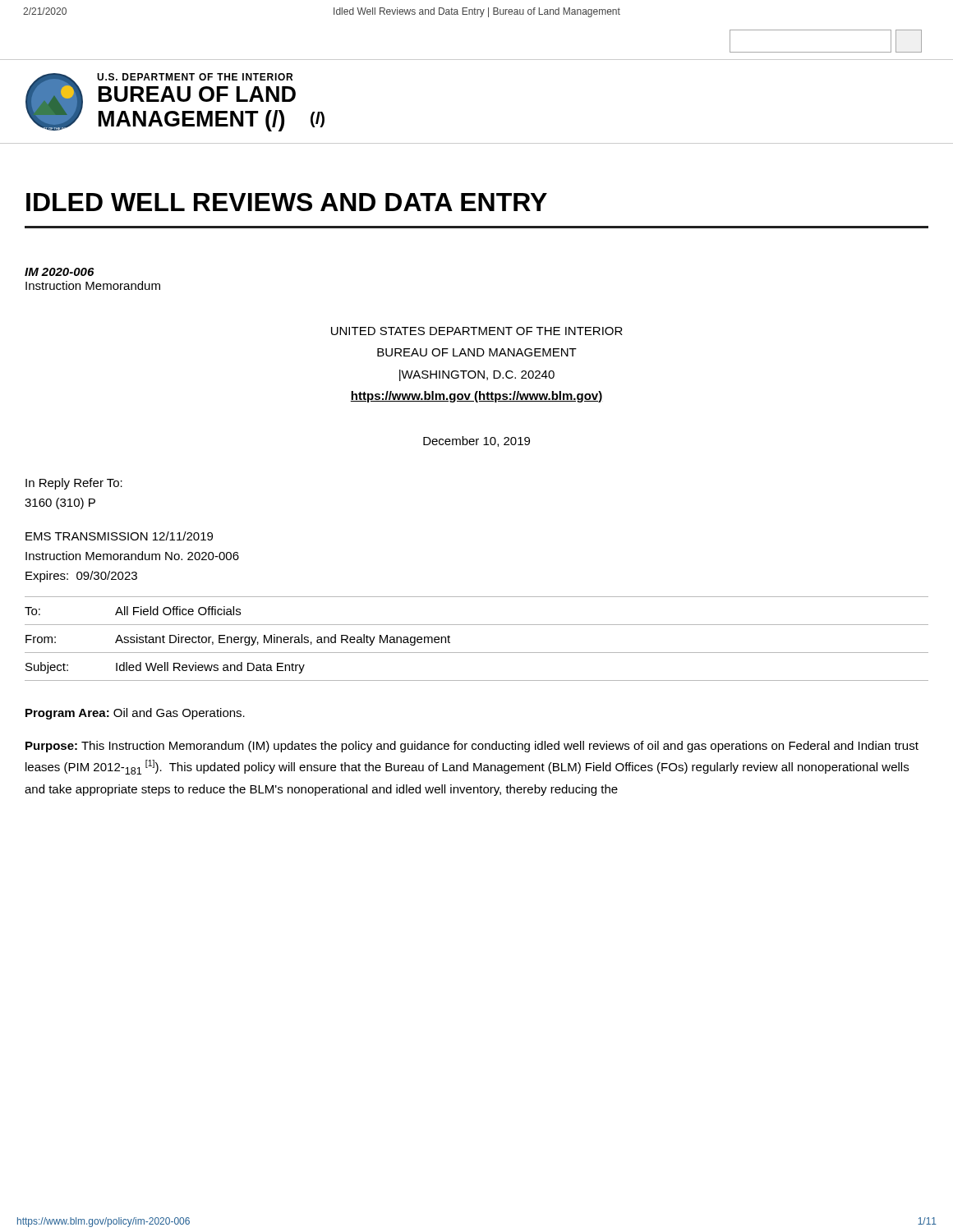Viewport: 953px width, 1232px height.
Task: Find the region starting "IM 2020-006 Instruction Memorandum"
Action: pos(93,278)
